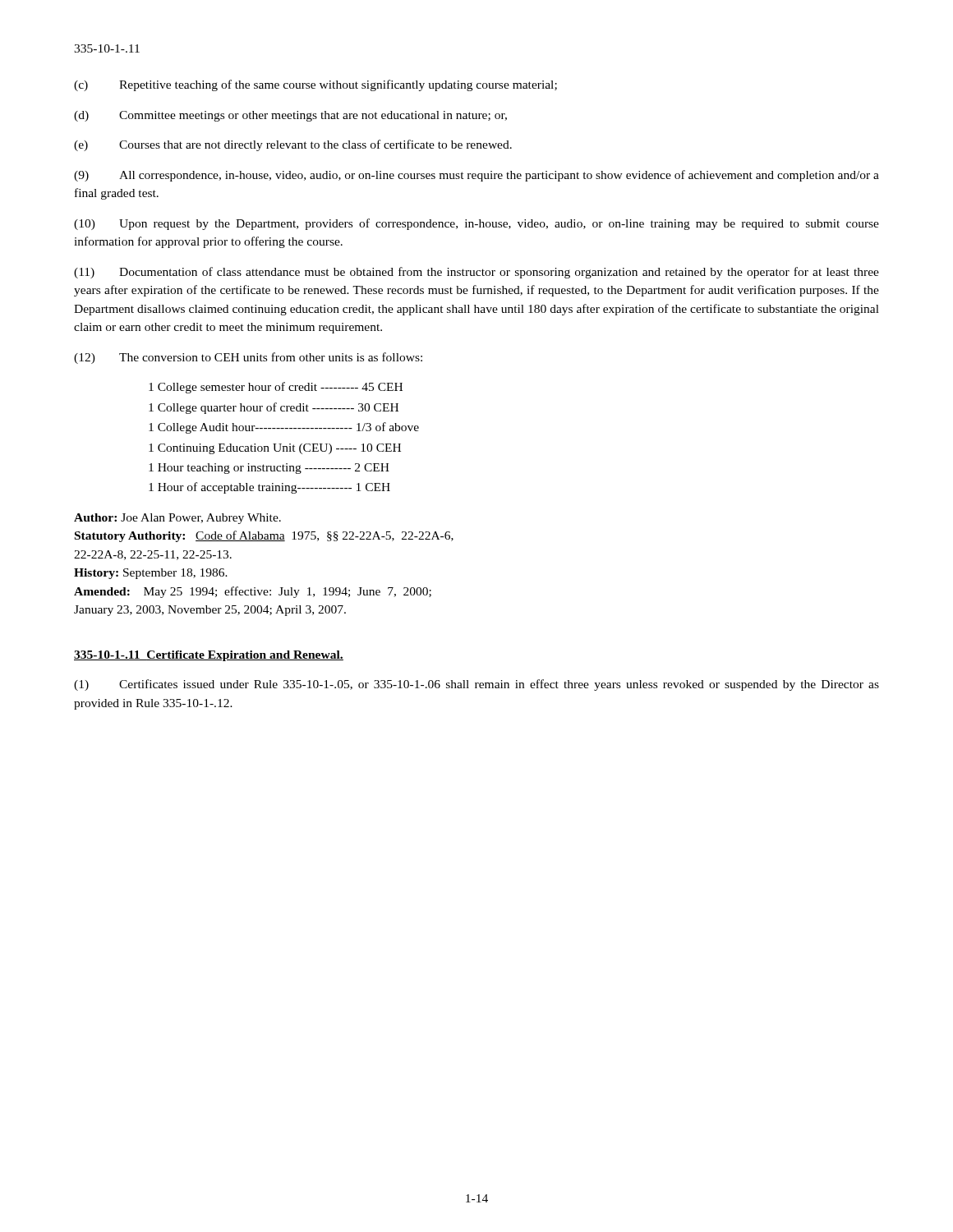This screenshot has height=1232, width=953.
Task: Locate the list item that says "1 Continuing Education Unit (CEU) ----- 10"
Action: coord(275,447)
